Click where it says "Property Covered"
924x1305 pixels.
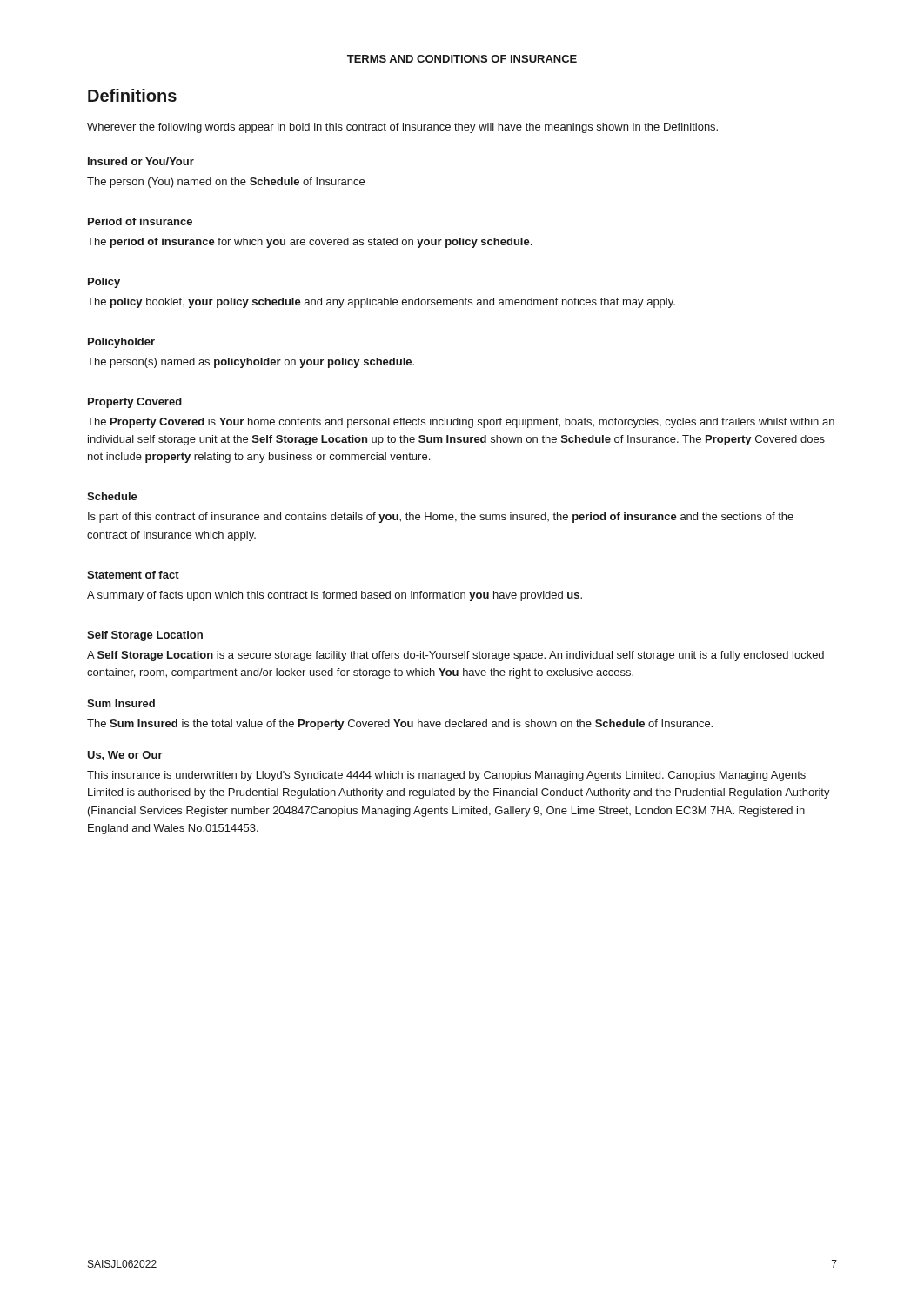pyautogui.click(x=134, y=402)
